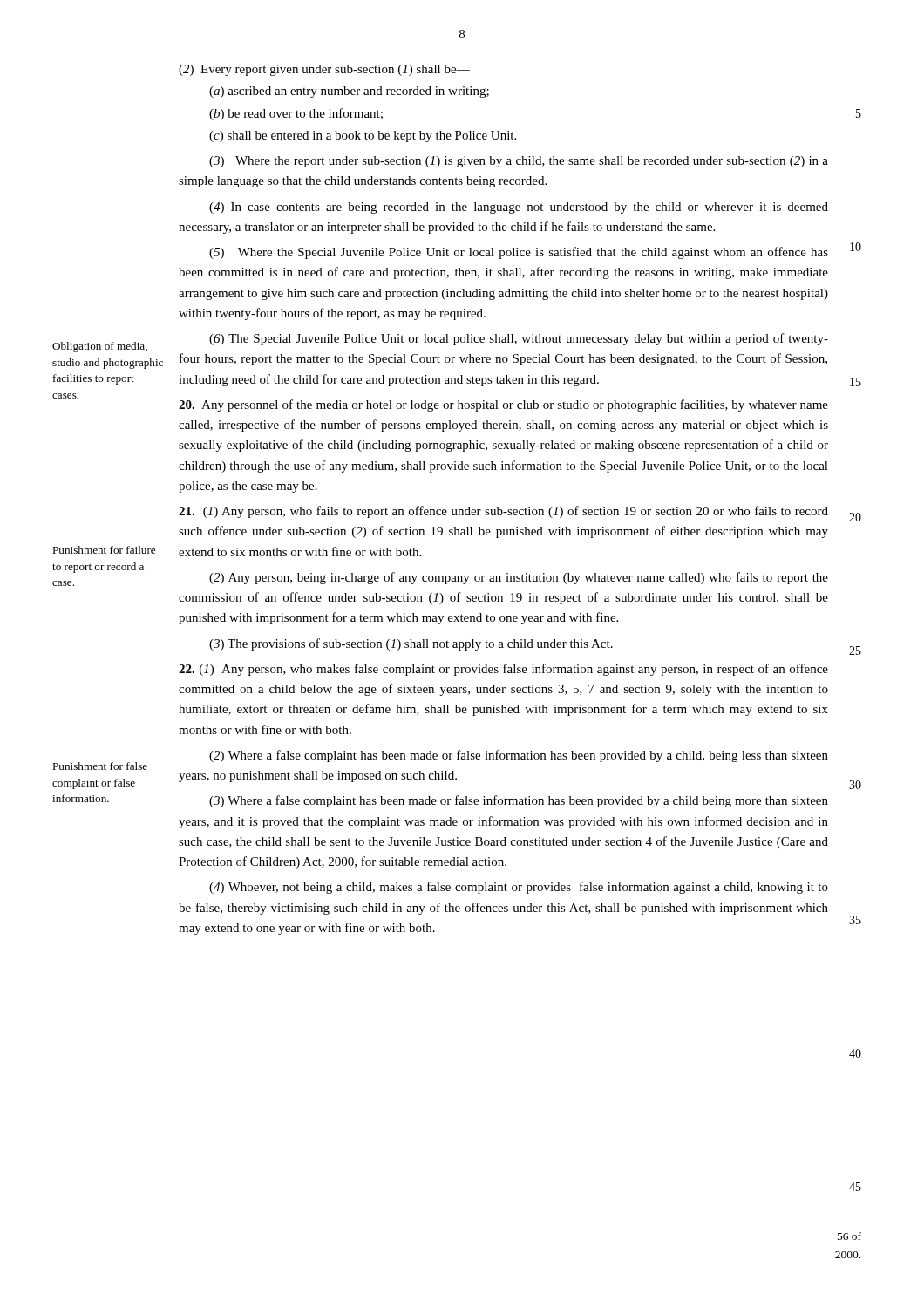Click the passage that begins "Punishment for failure"
Screen dimensions: 1308x924
tap(104, 566)
